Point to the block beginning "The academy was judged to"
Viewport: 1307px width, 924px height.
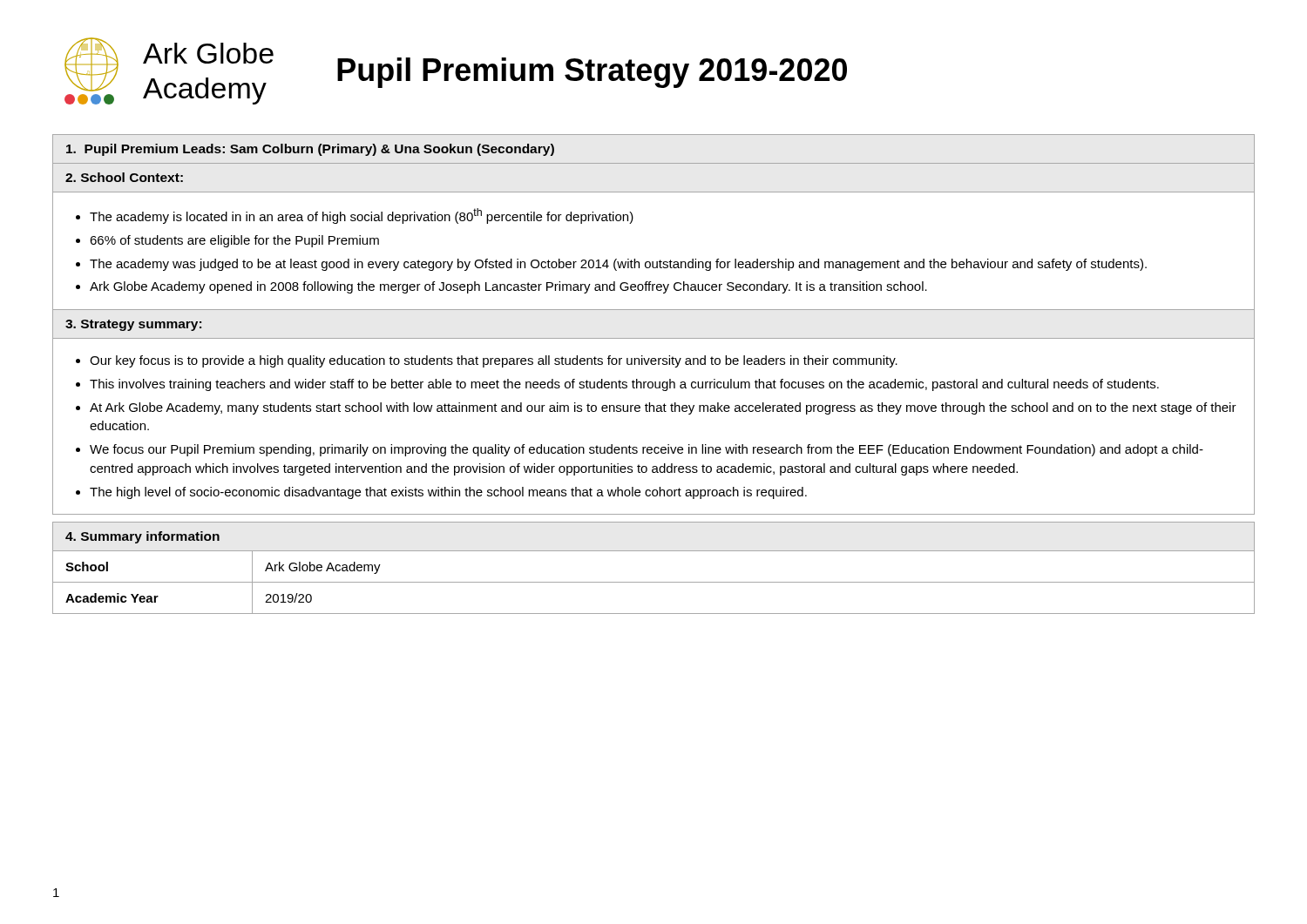coord(619,263)
